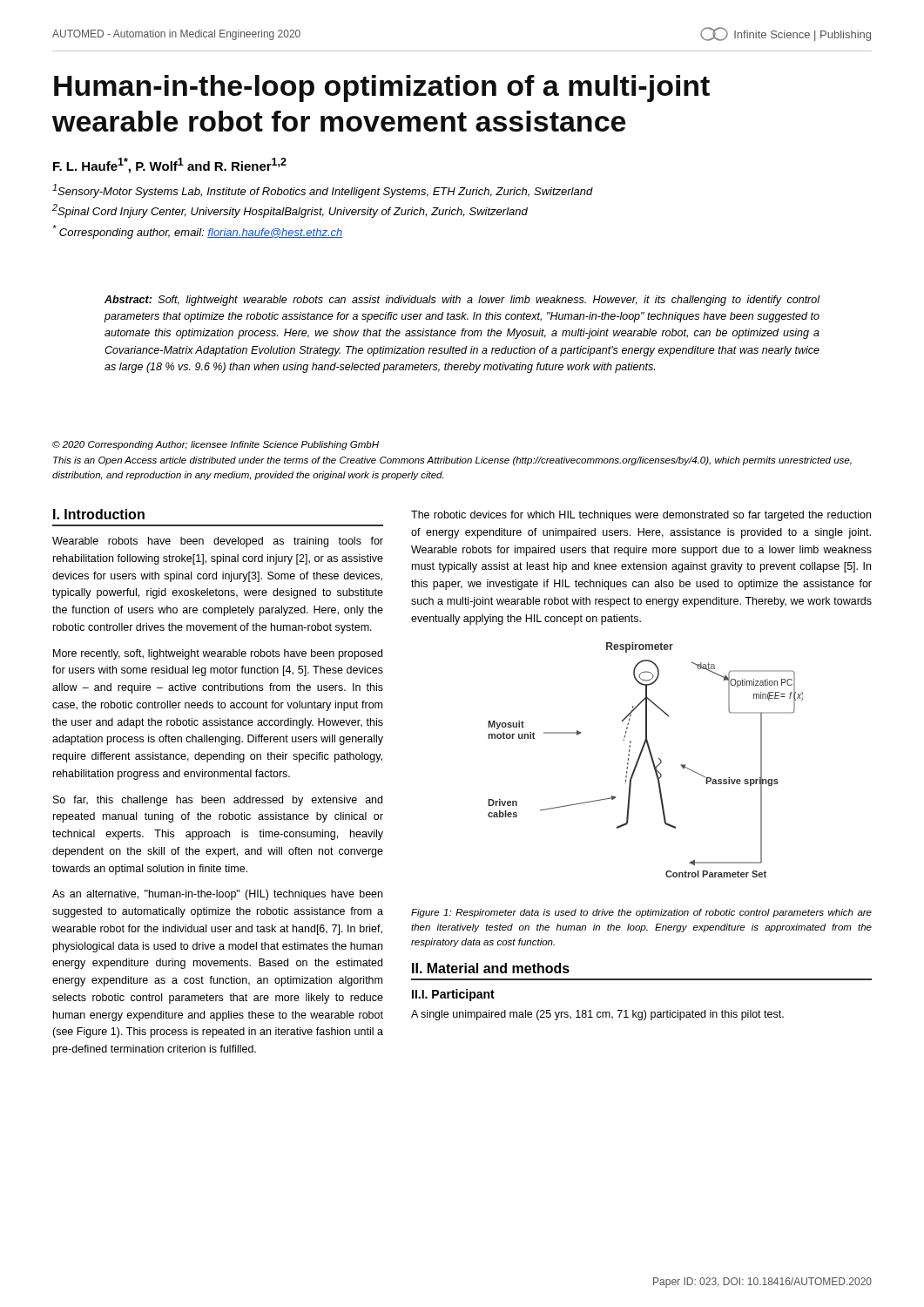Point to the element starting "More recently, soft, lightweight"
The width and height of the screenshot is (924, 1307).
218,713
